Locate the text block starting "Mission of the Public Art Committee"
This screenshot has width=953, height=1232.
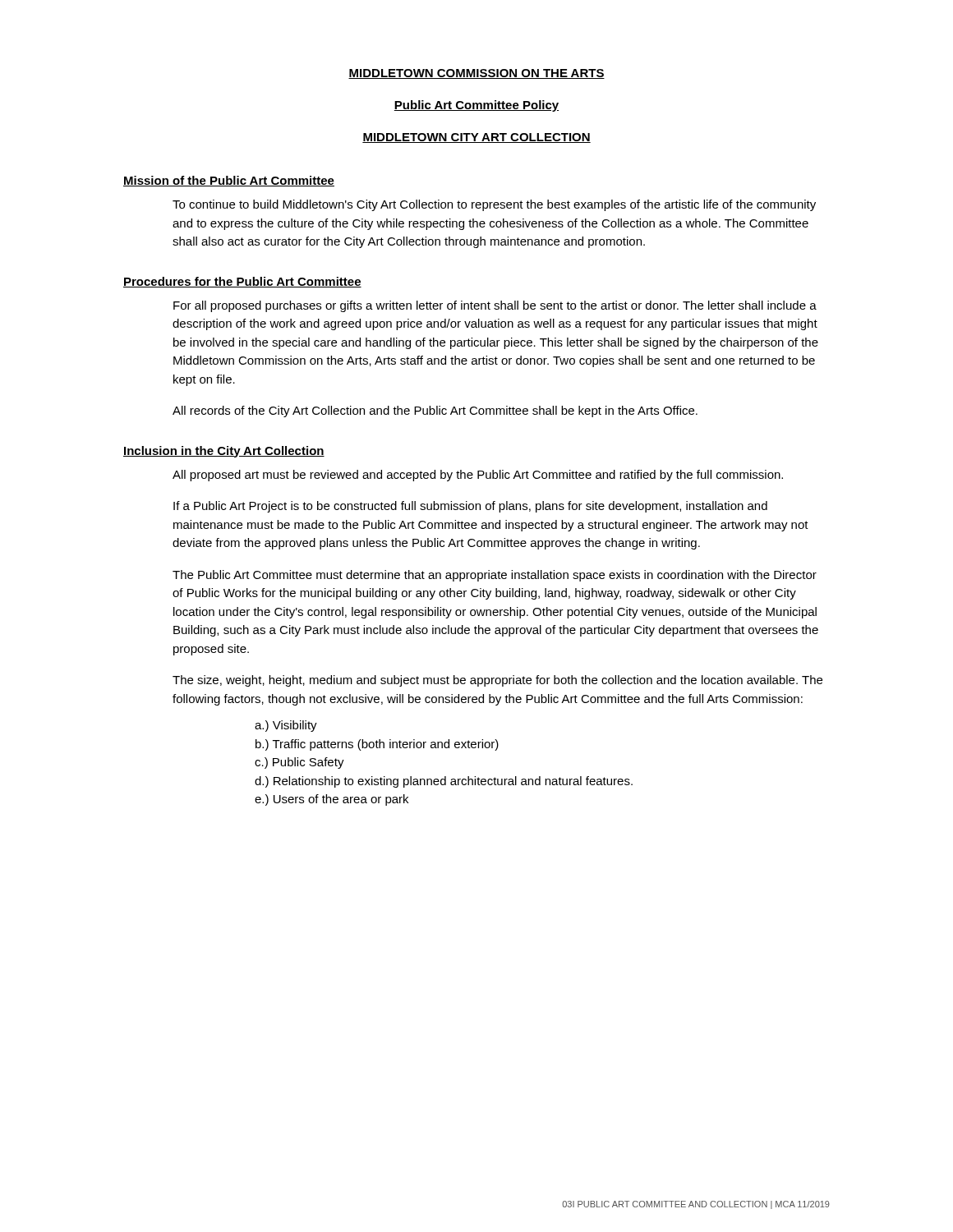[x=229, y=180]
